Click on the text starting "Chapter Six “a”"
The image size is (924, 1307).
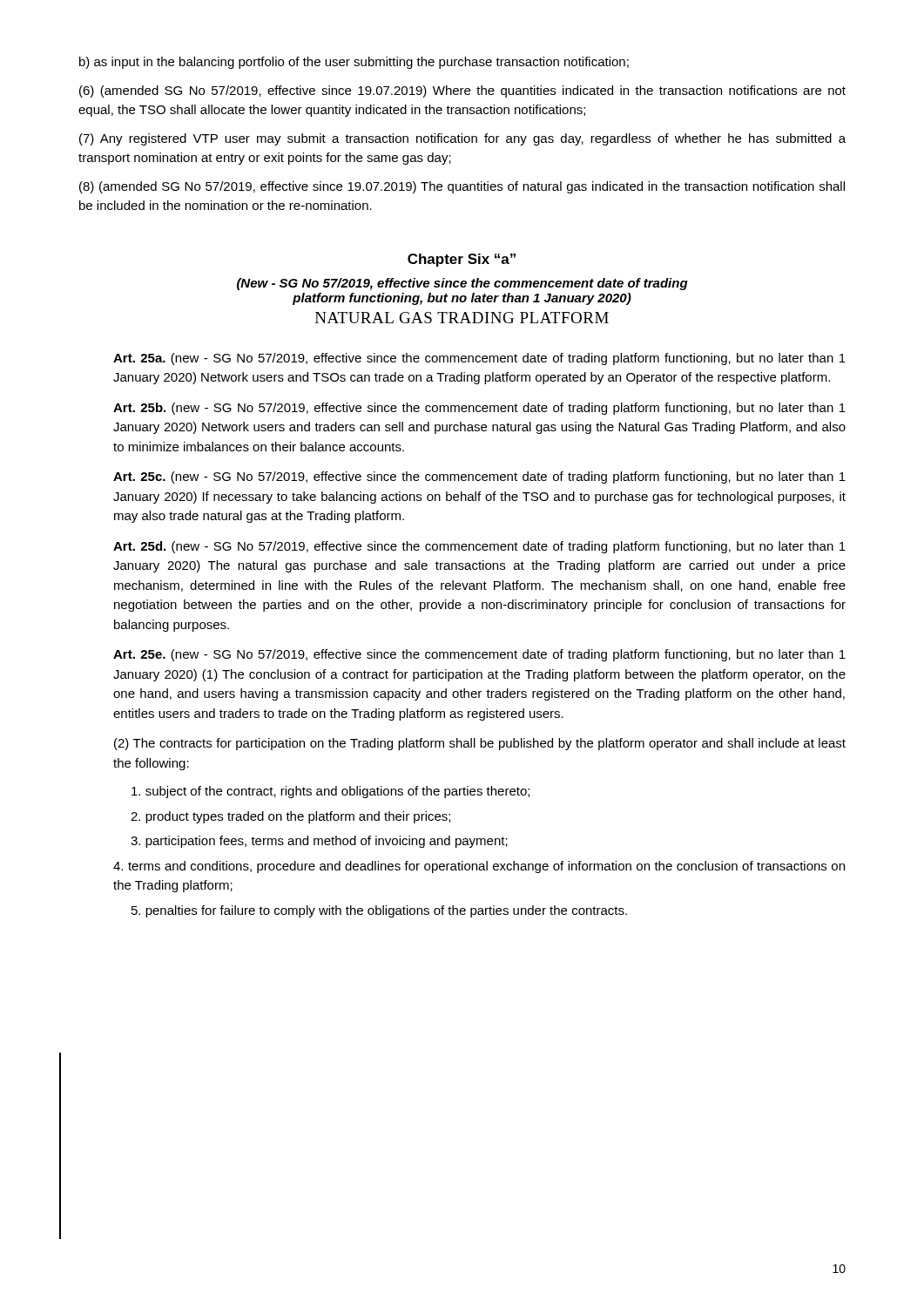[462, 259]
